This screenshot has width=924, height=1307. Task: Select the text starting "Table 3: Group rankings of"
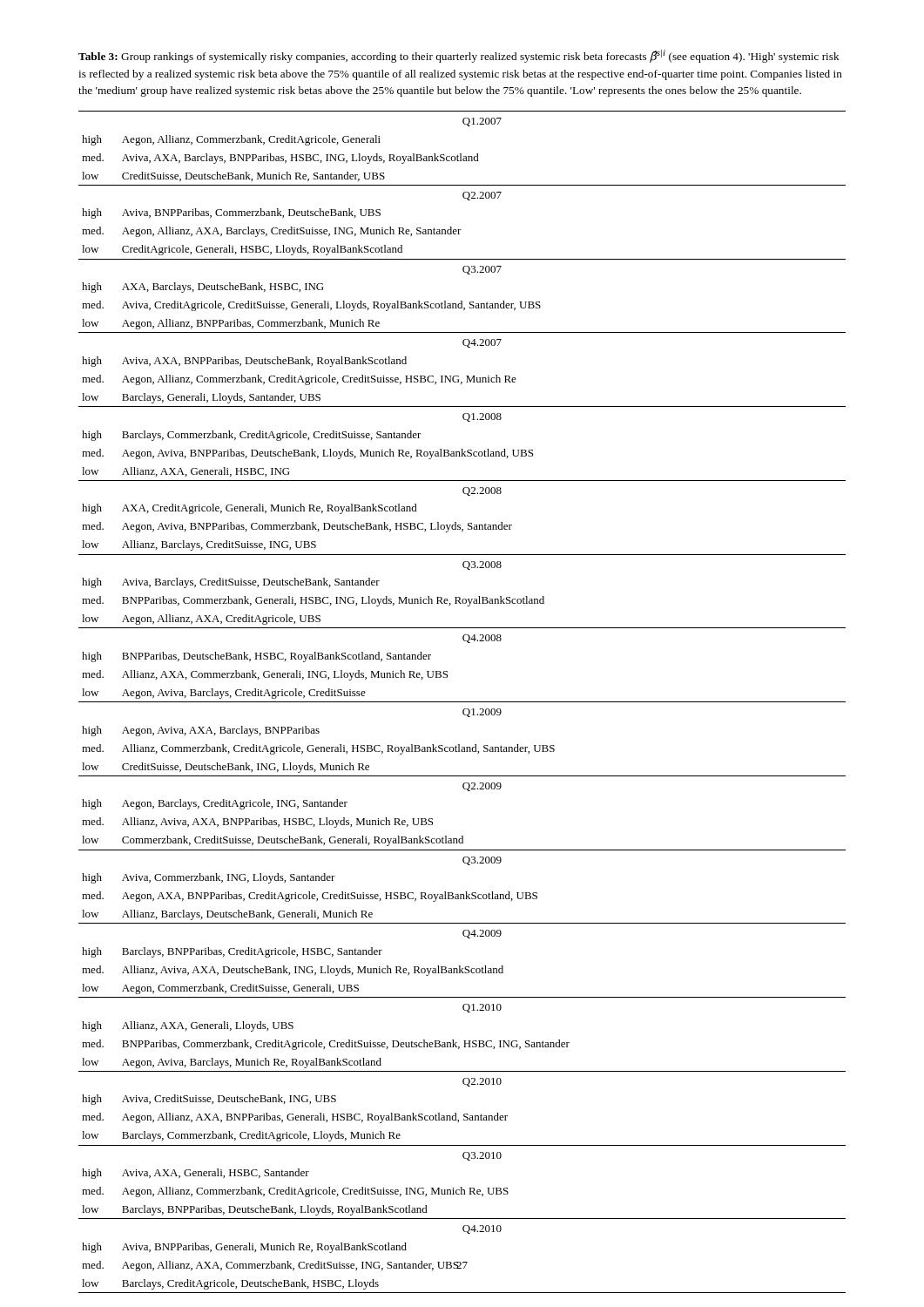click(460, 72)
